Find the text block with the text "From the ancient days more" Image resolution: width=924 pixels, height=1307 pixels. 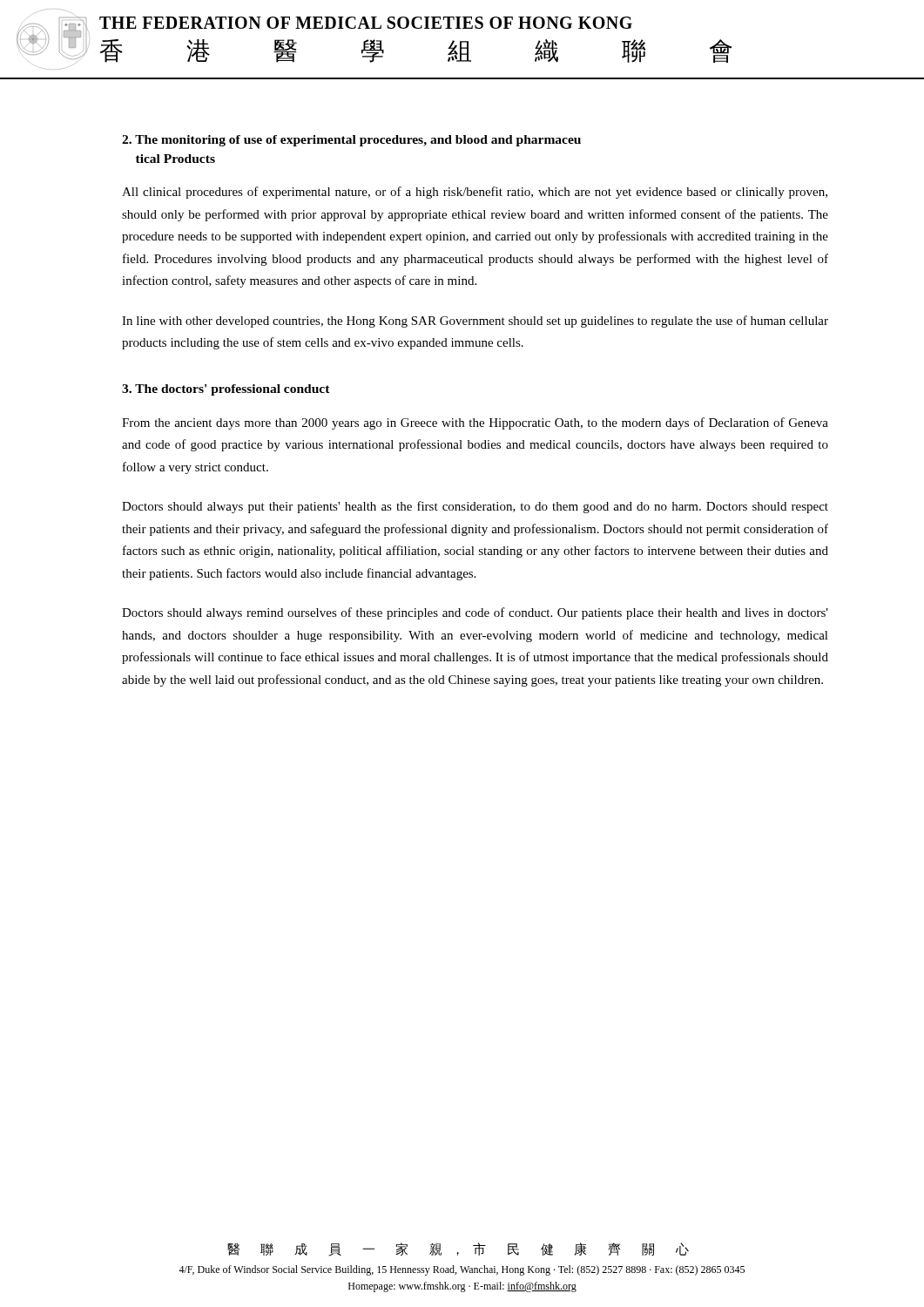[x=475, y=444]
